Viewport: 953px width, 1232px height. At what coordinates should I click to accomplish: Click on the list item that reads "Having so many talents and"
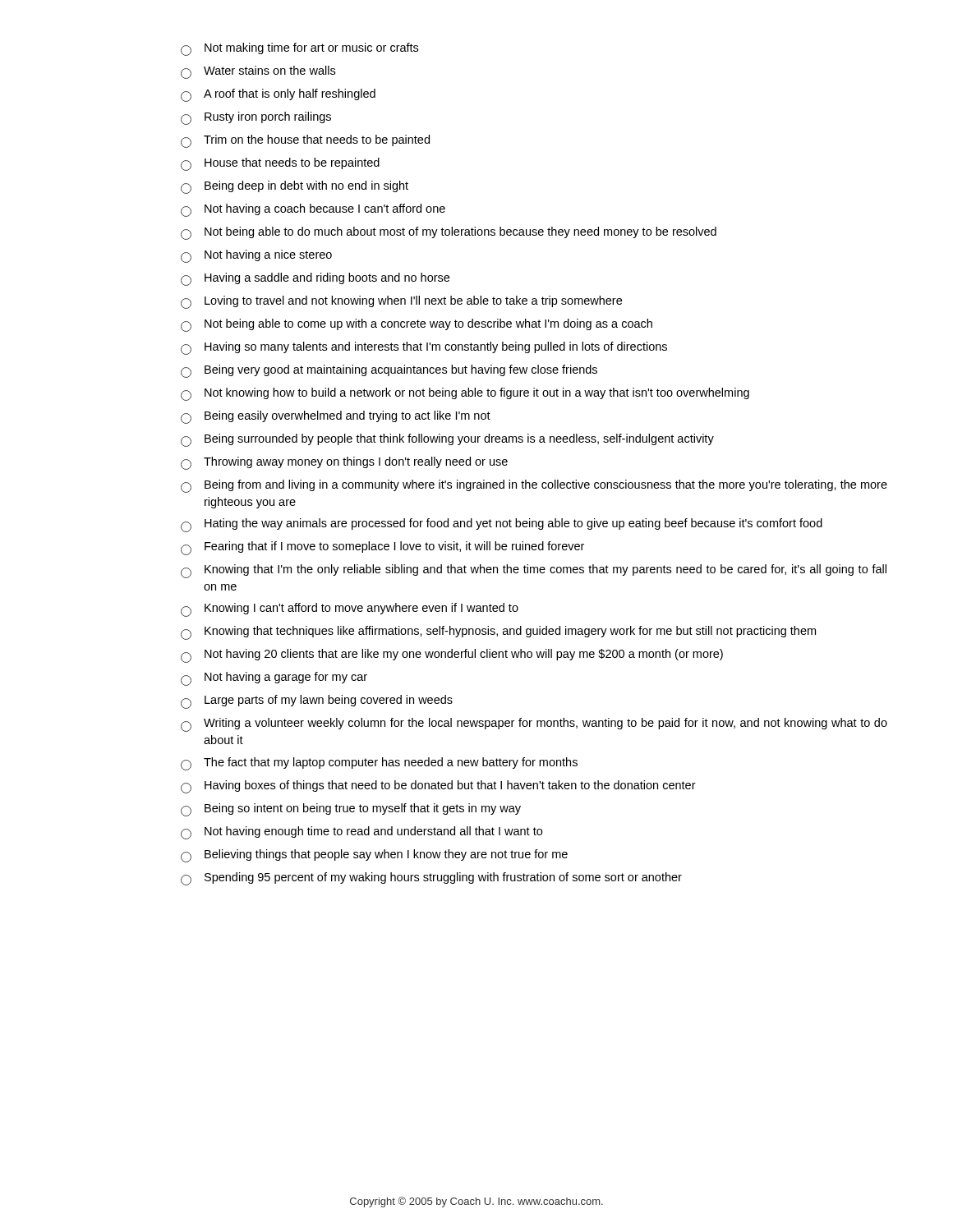pos(534,348)
